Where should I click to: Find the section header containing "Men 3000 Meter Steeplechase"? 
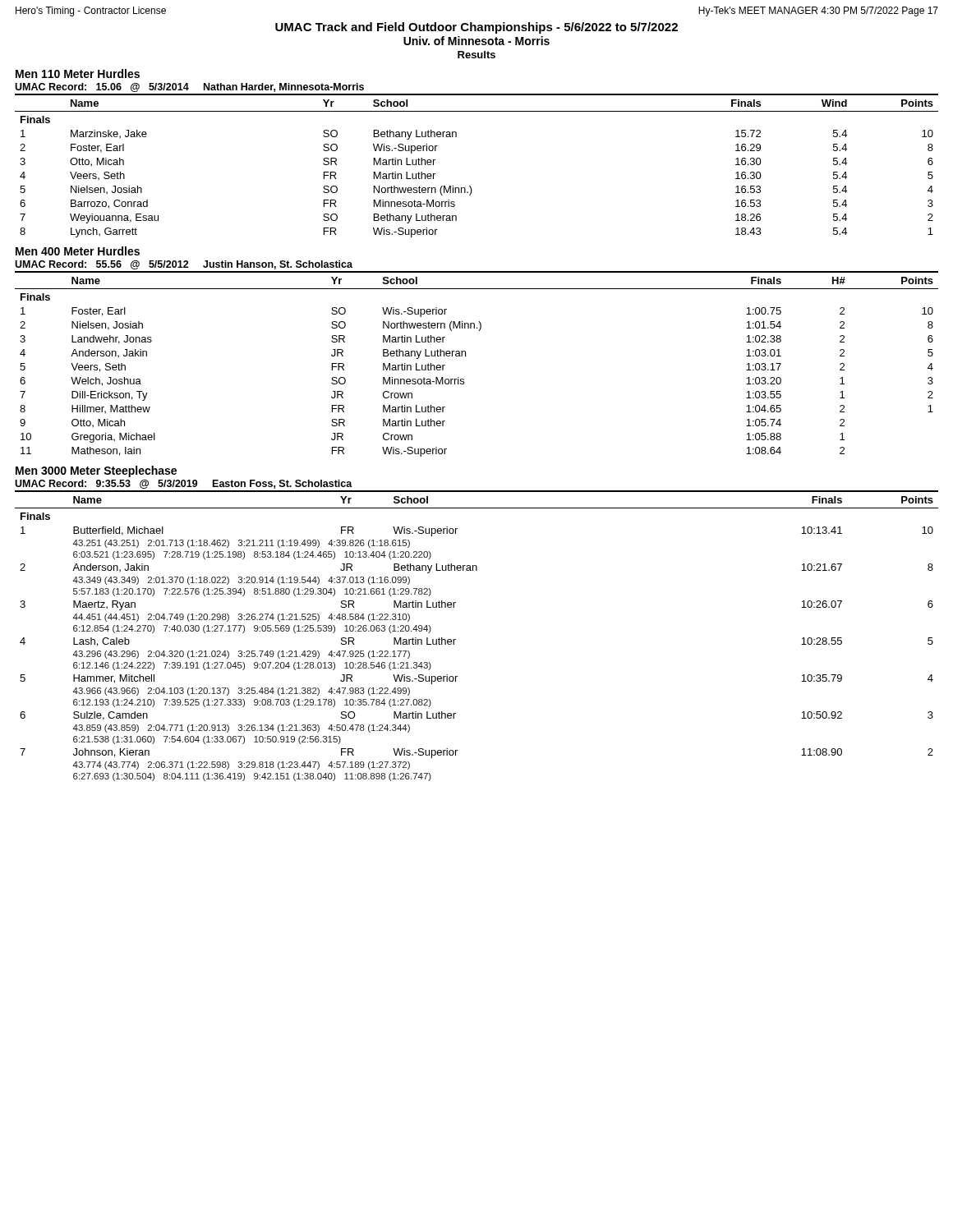click(x=96, y=471)
